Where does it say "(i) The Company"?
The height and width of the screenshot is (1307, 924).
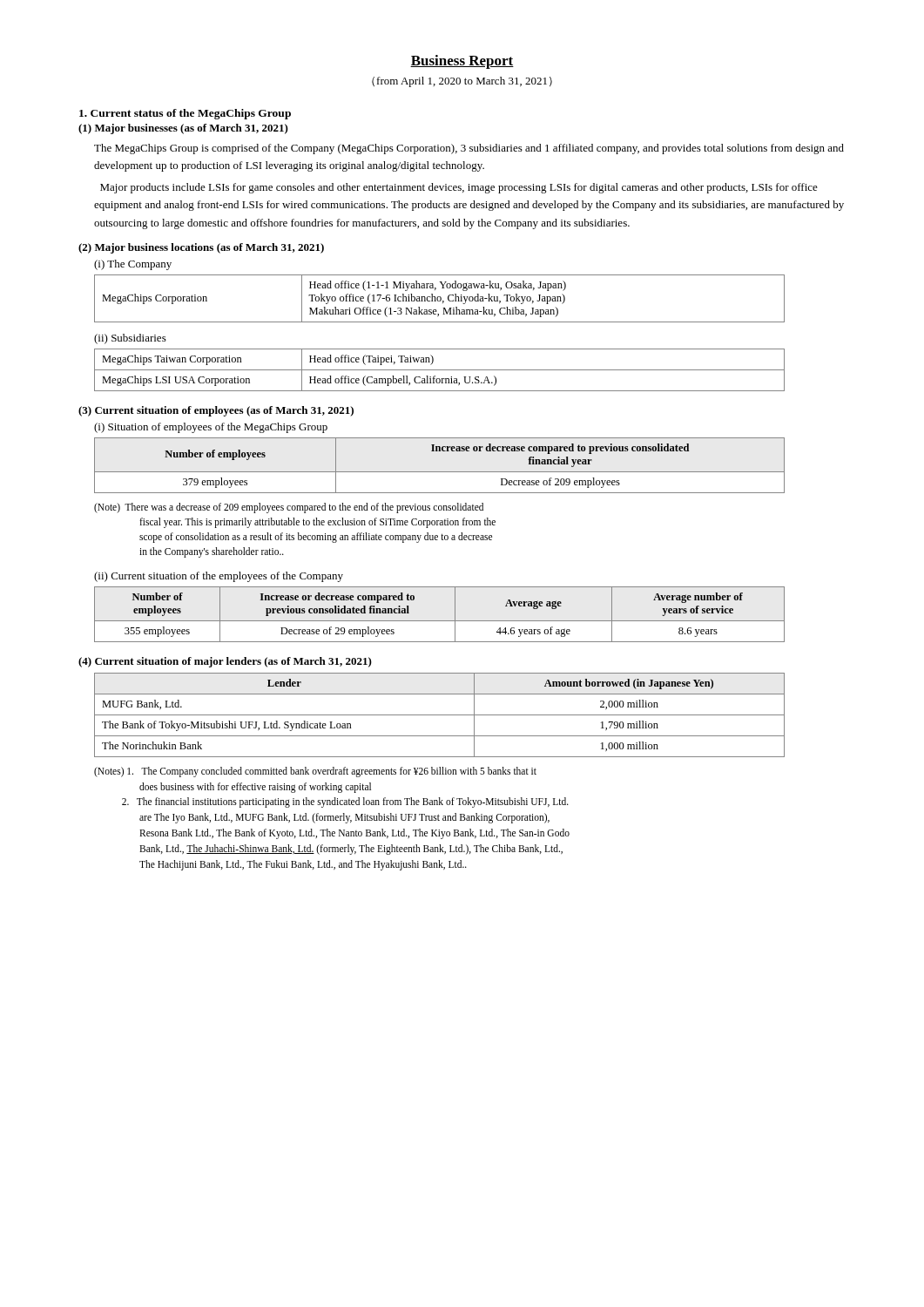pyautogui.click(x=133, y=263)
